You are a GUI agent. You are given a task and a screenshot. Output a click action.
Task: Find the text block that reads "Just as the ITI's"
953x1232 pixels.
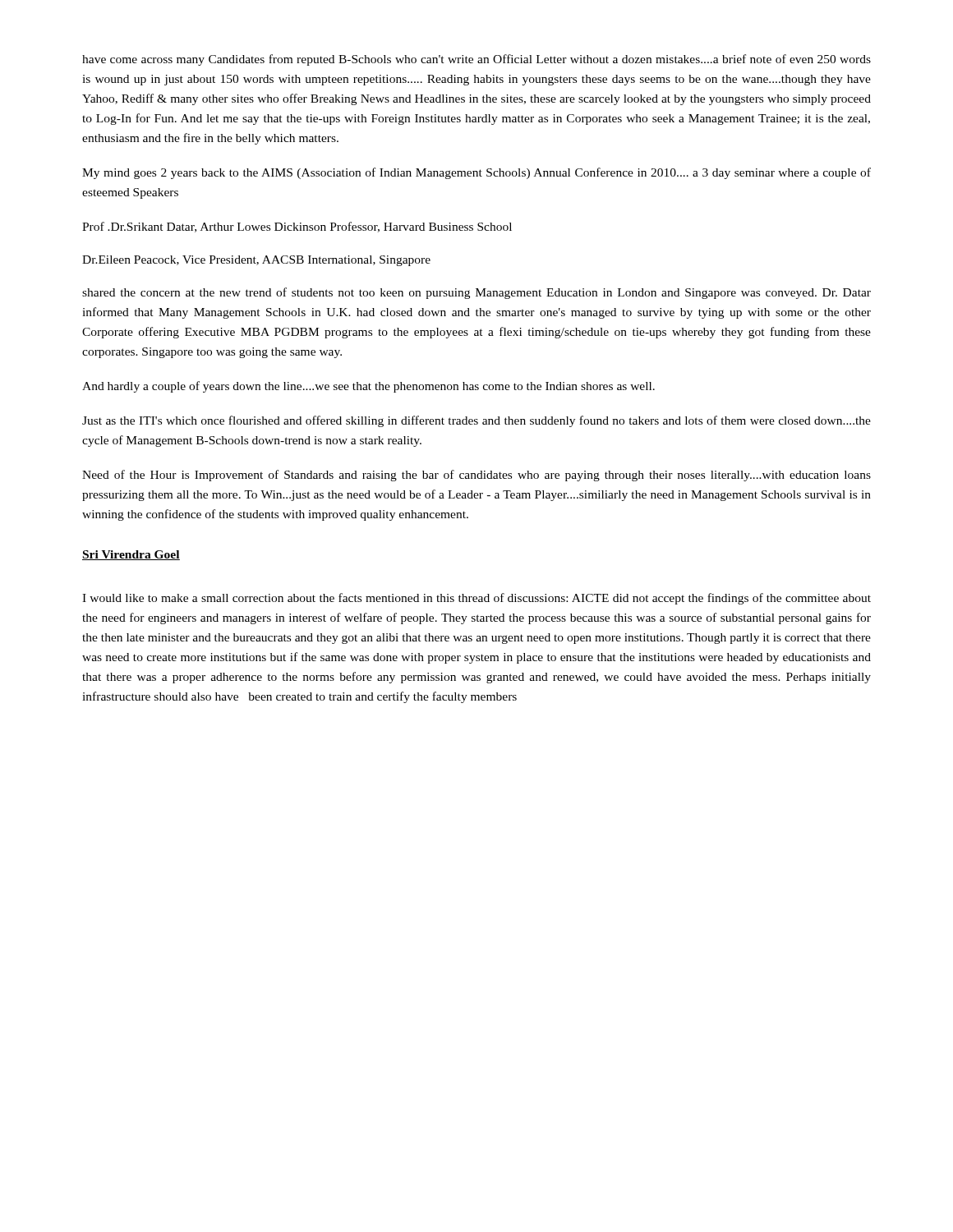coord(476,430)
